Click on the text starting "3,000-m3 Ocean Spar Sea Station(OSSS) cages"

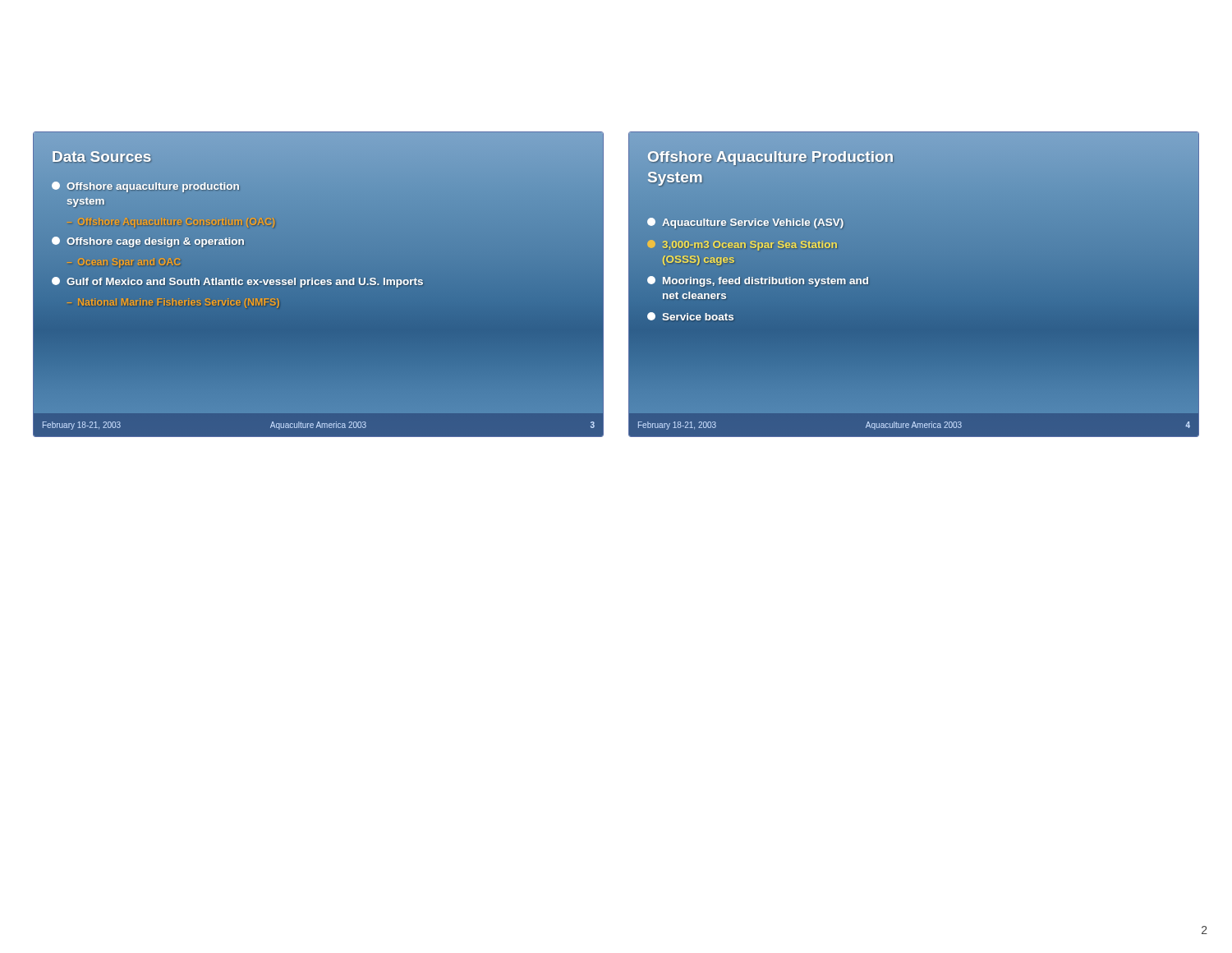point(742,245)
